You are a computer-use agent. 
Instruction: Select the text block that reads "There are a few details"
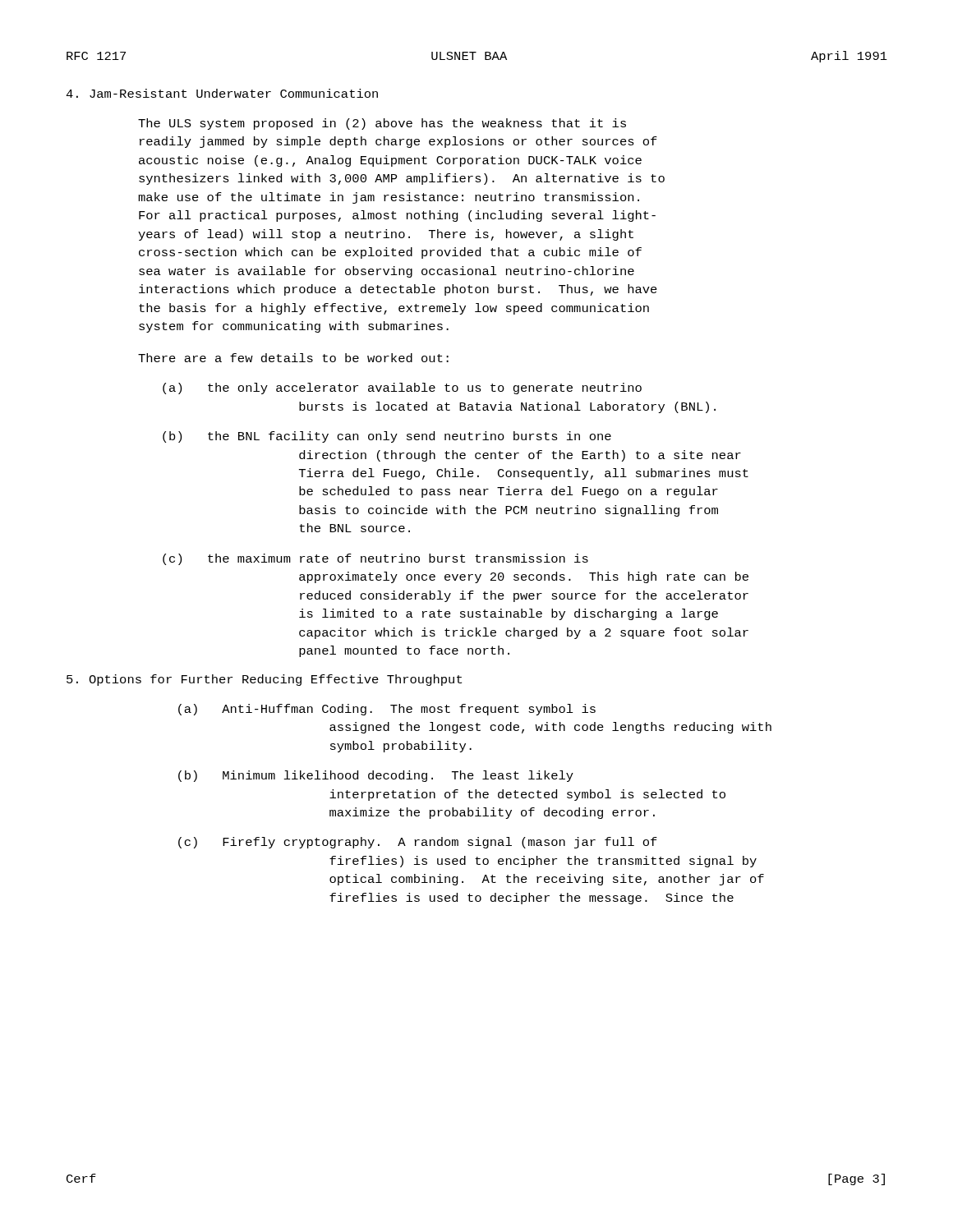point(283,359)
